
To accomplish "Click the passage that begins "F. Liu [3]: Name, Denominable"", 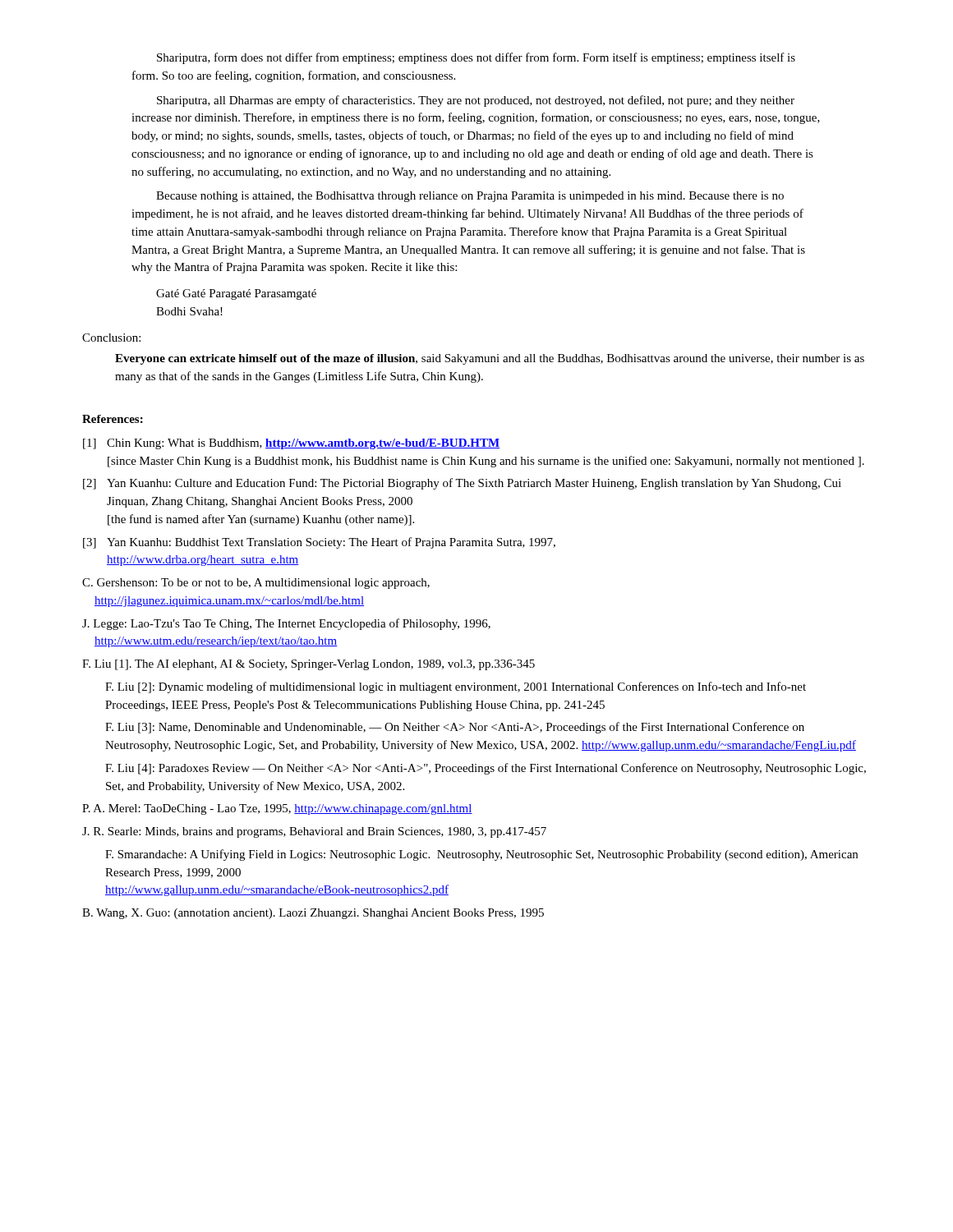I will [481, 736].
